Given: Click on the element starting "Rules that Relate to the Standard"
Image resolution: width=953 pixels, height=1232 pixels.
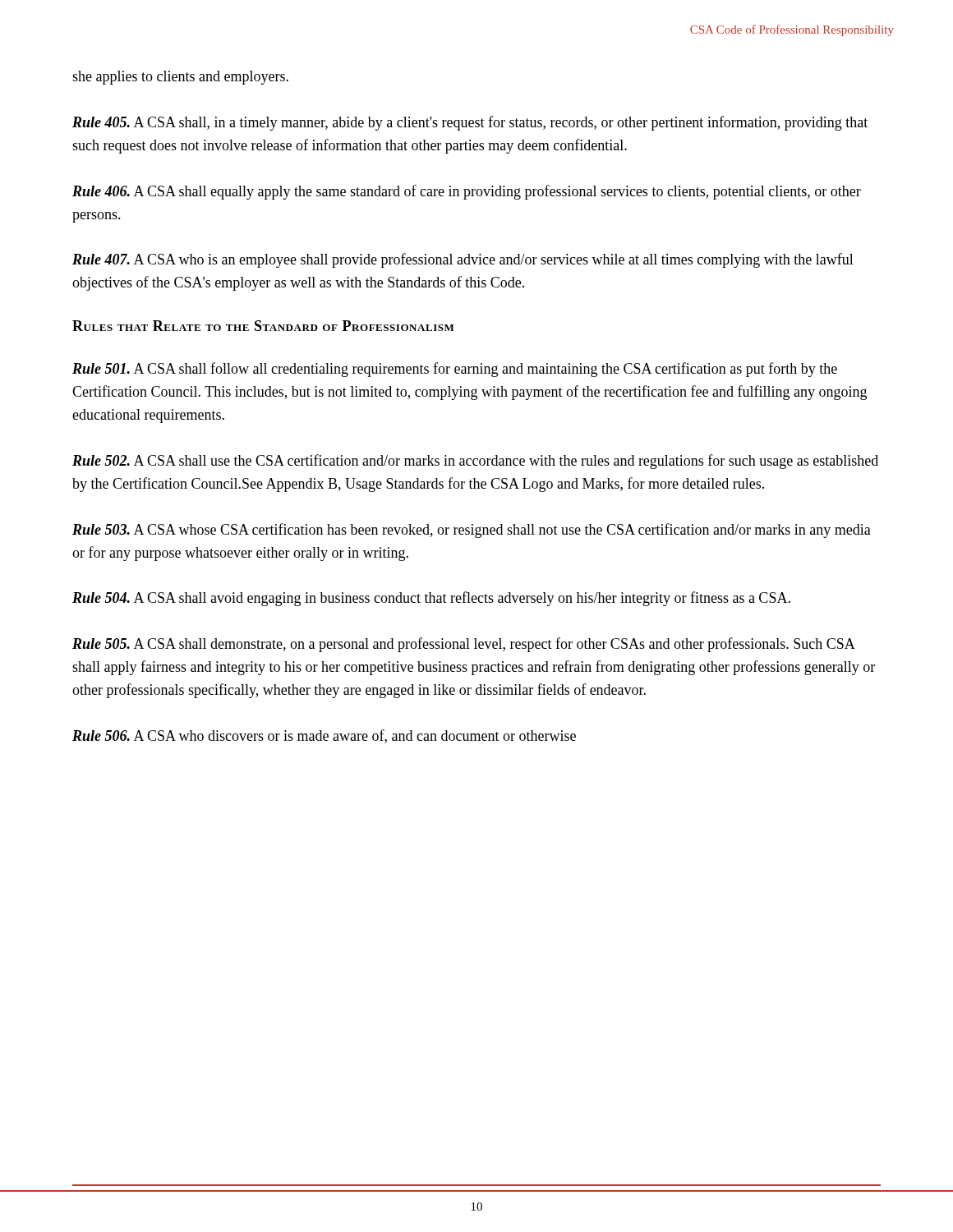Looking at the screenshot, I should (x=263, y=326).
